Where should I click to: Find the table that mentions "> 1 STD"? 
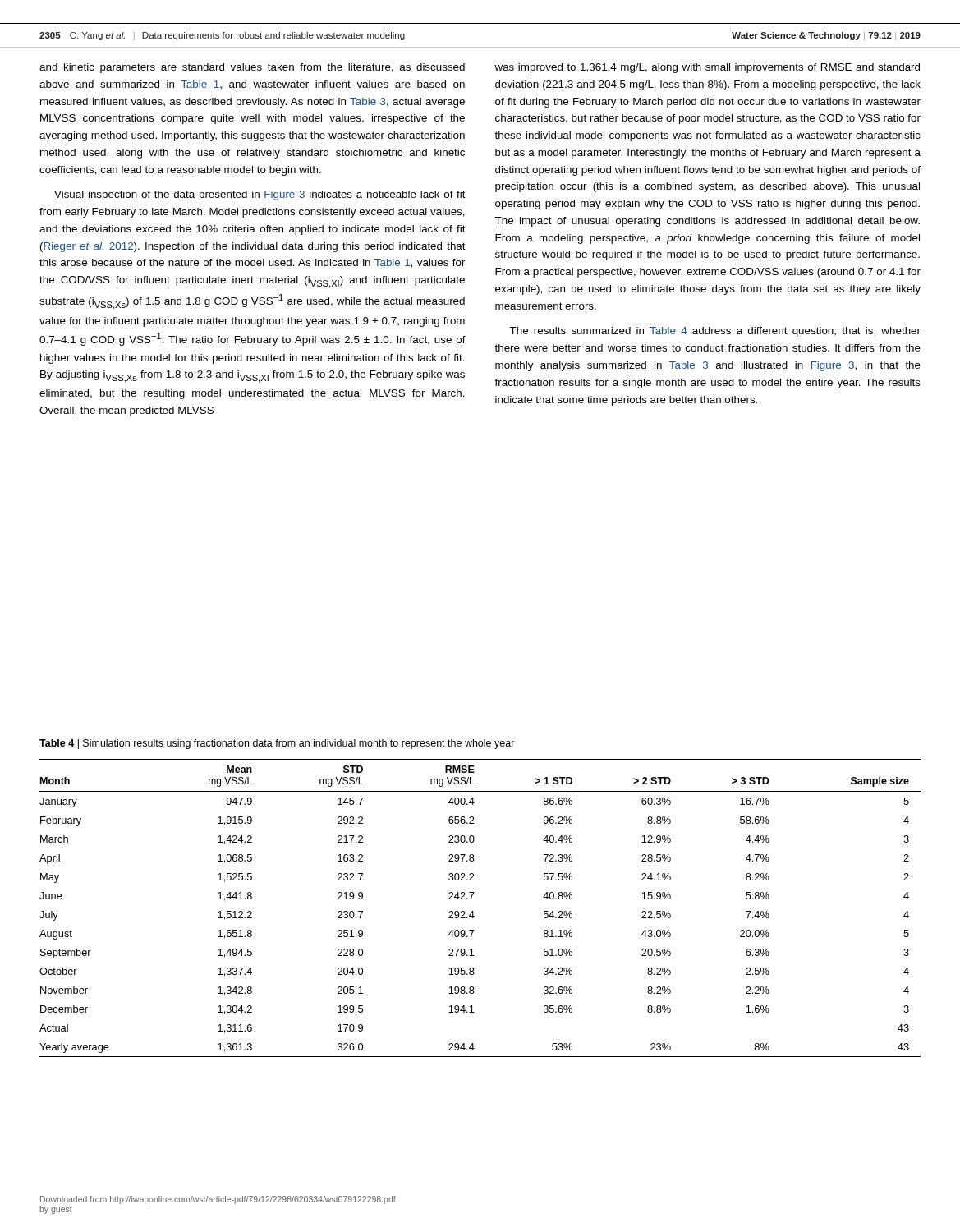[480, 908]
